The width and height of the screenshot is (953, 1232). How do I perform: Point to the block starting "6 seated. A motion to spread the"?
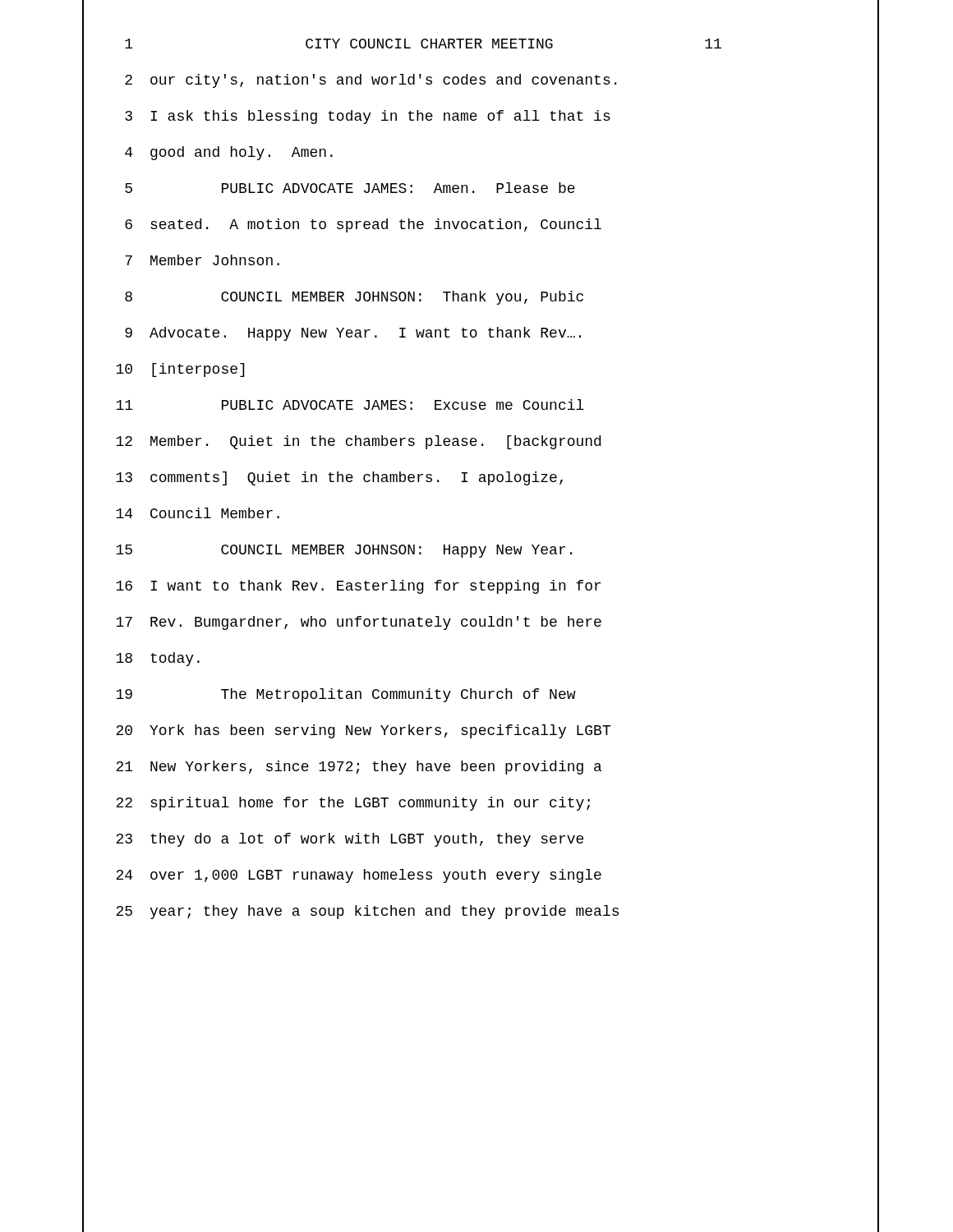[481, 225]
